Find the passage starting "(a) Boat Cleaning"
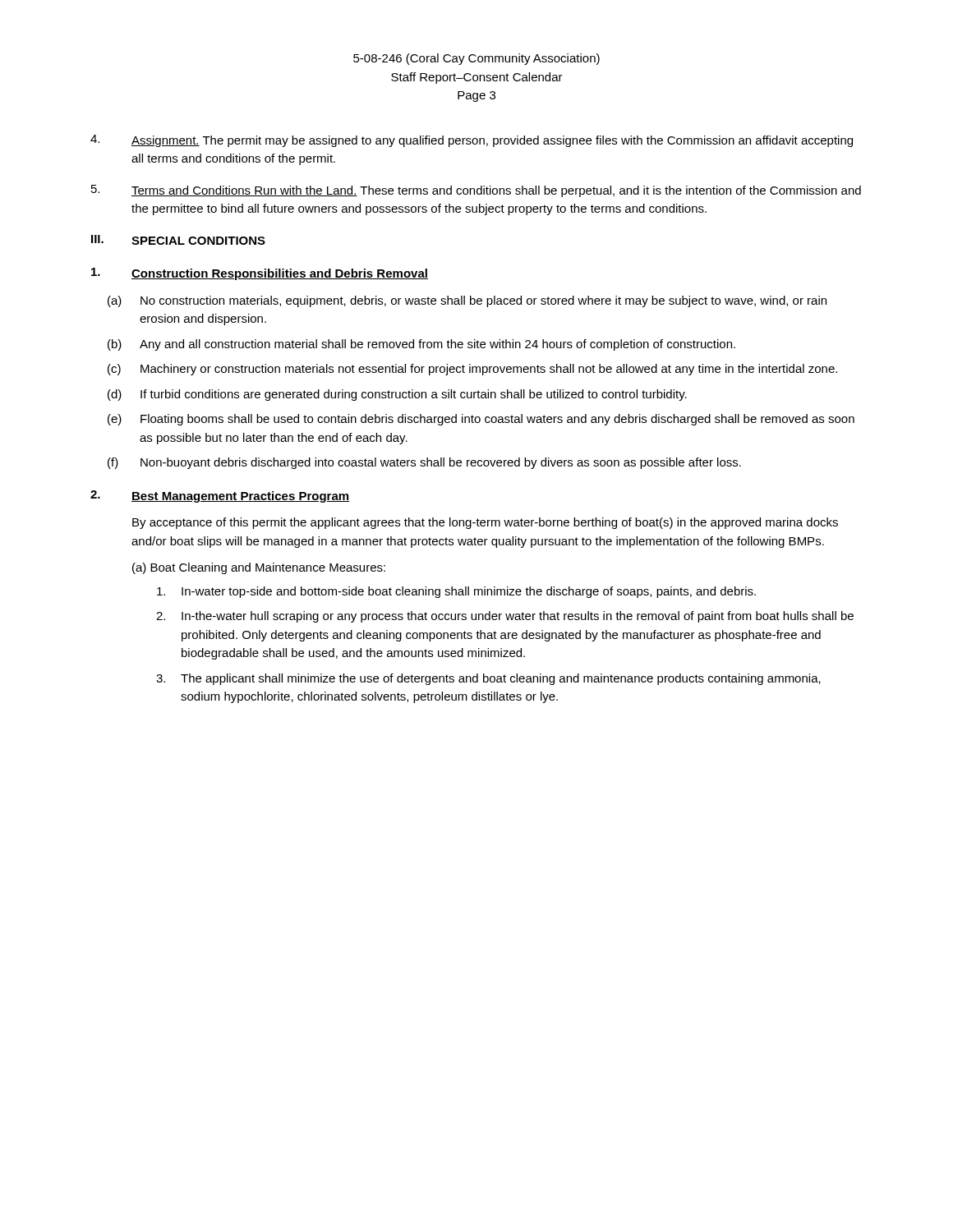 (259, 567)
